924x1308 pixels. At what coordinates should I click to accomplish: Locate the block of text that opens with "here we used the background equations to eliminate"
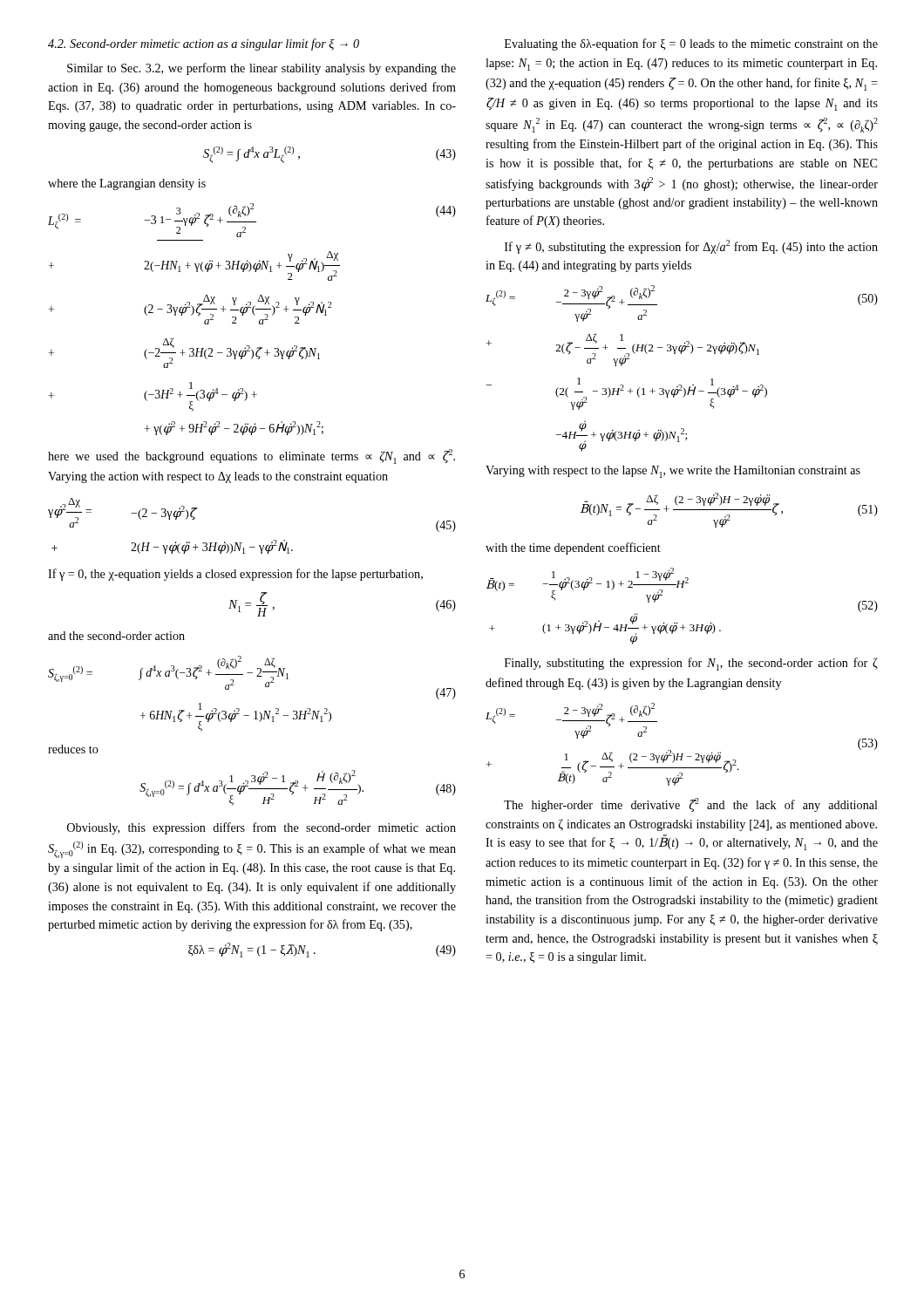[x=252, y=465]
